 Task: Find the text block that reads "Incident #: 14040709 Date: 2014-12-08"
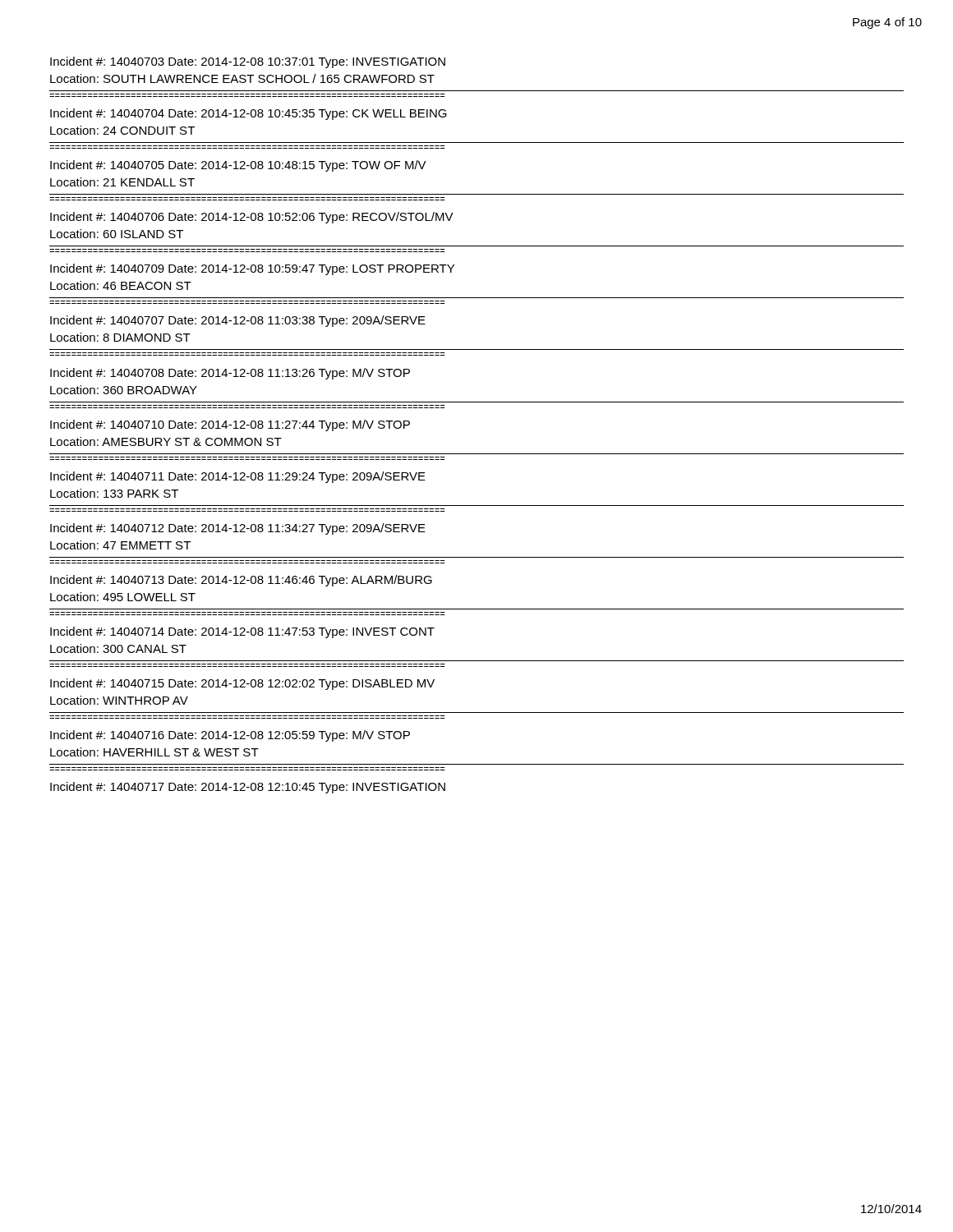(252, 269)
